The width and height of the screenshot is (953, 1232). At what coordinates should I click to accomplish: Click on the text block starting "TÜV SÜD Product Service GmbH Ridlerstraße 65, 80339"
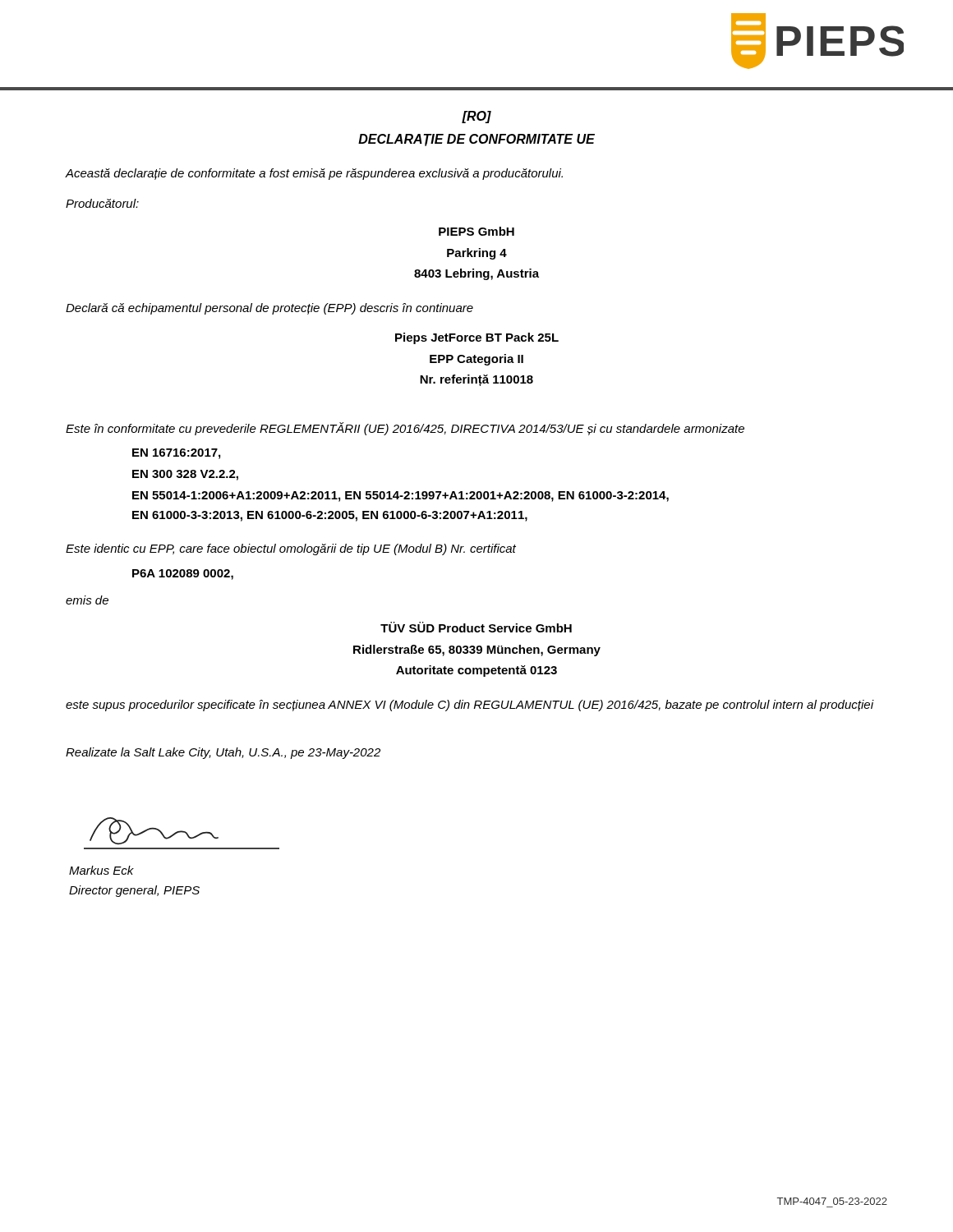476,649
